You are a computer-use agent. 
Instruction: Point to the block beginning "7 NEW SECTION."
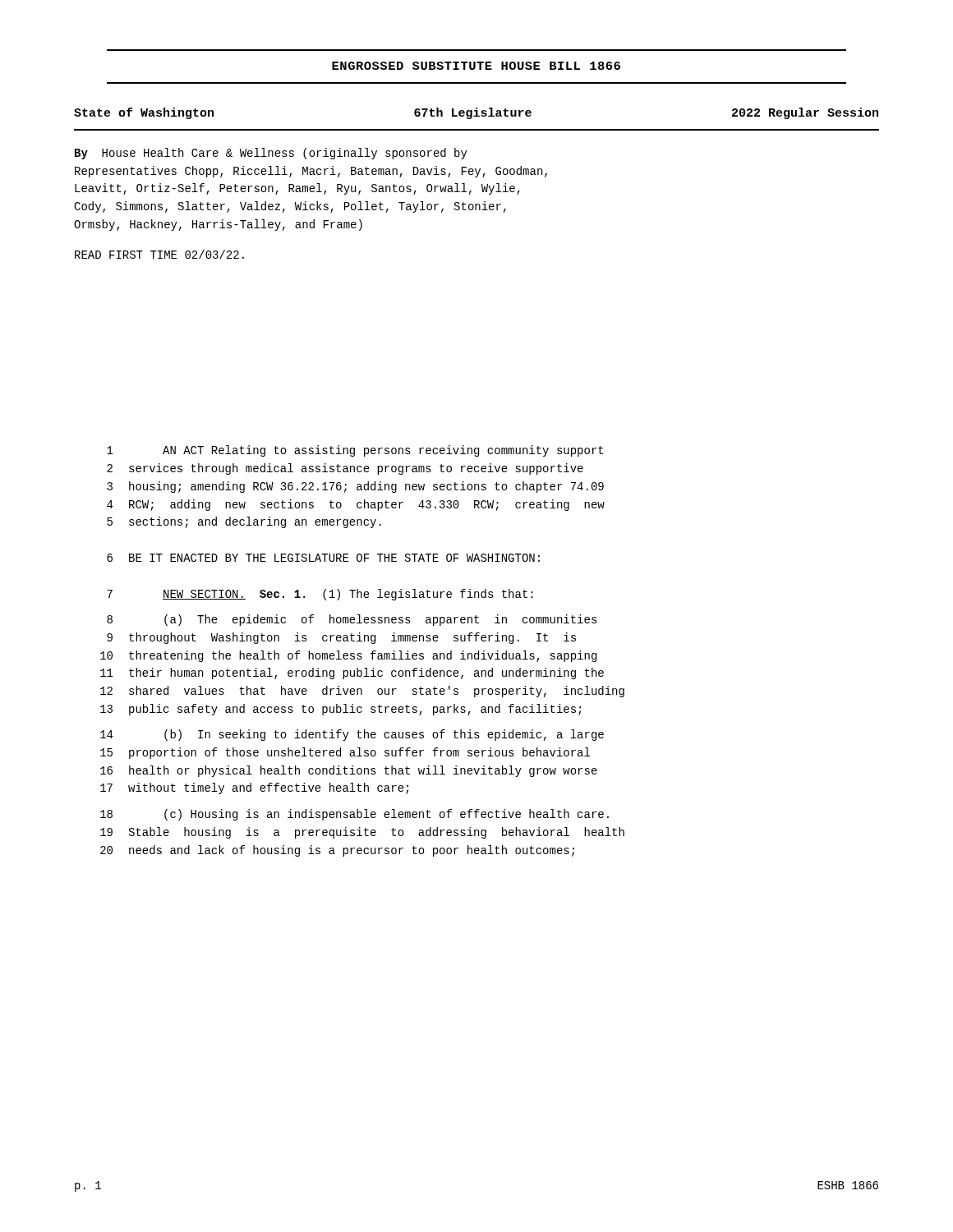[476, 595]
